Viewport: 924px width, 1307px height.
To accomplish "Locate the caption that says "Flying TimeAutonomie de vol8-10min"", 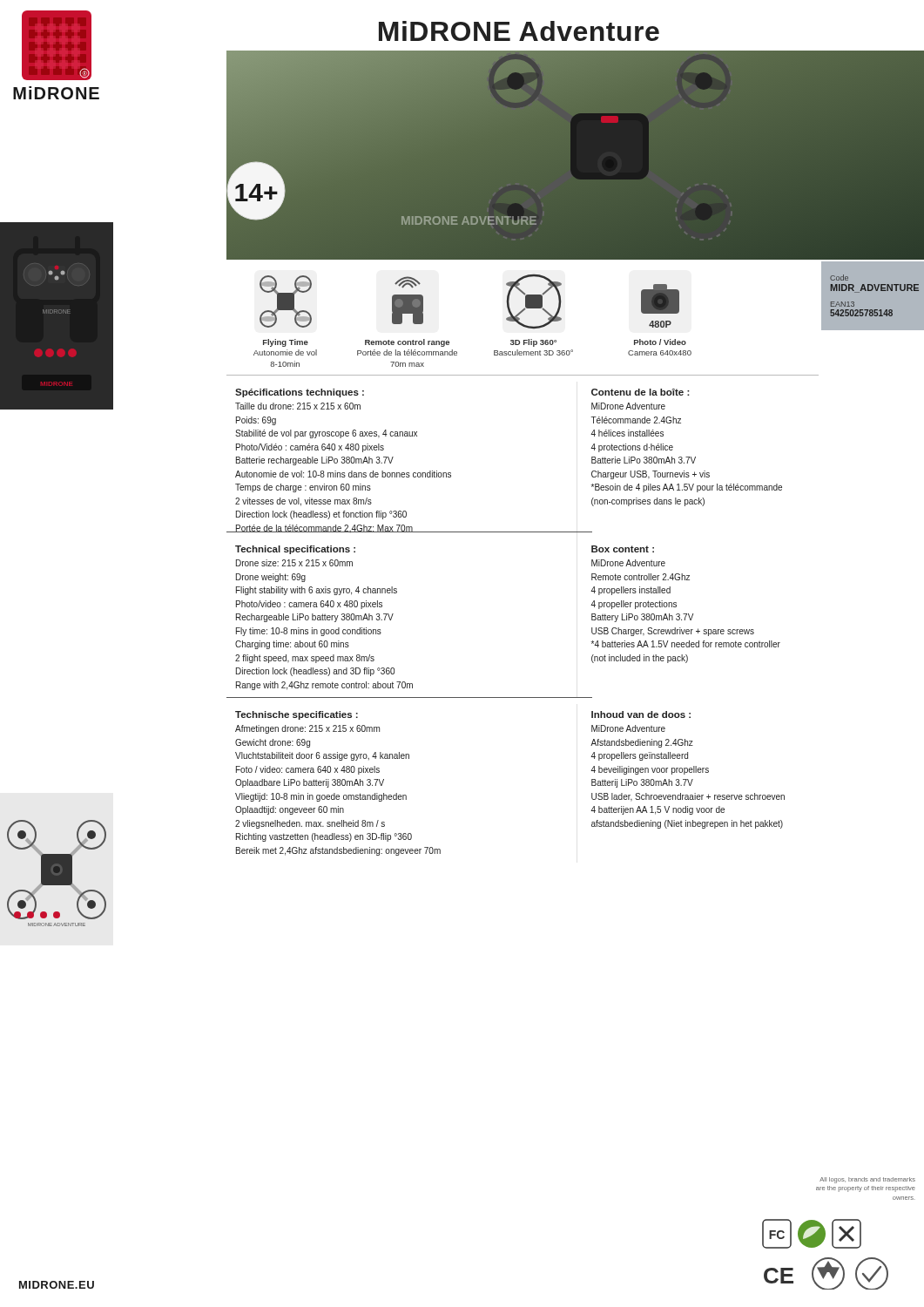I will click(285, 353).
